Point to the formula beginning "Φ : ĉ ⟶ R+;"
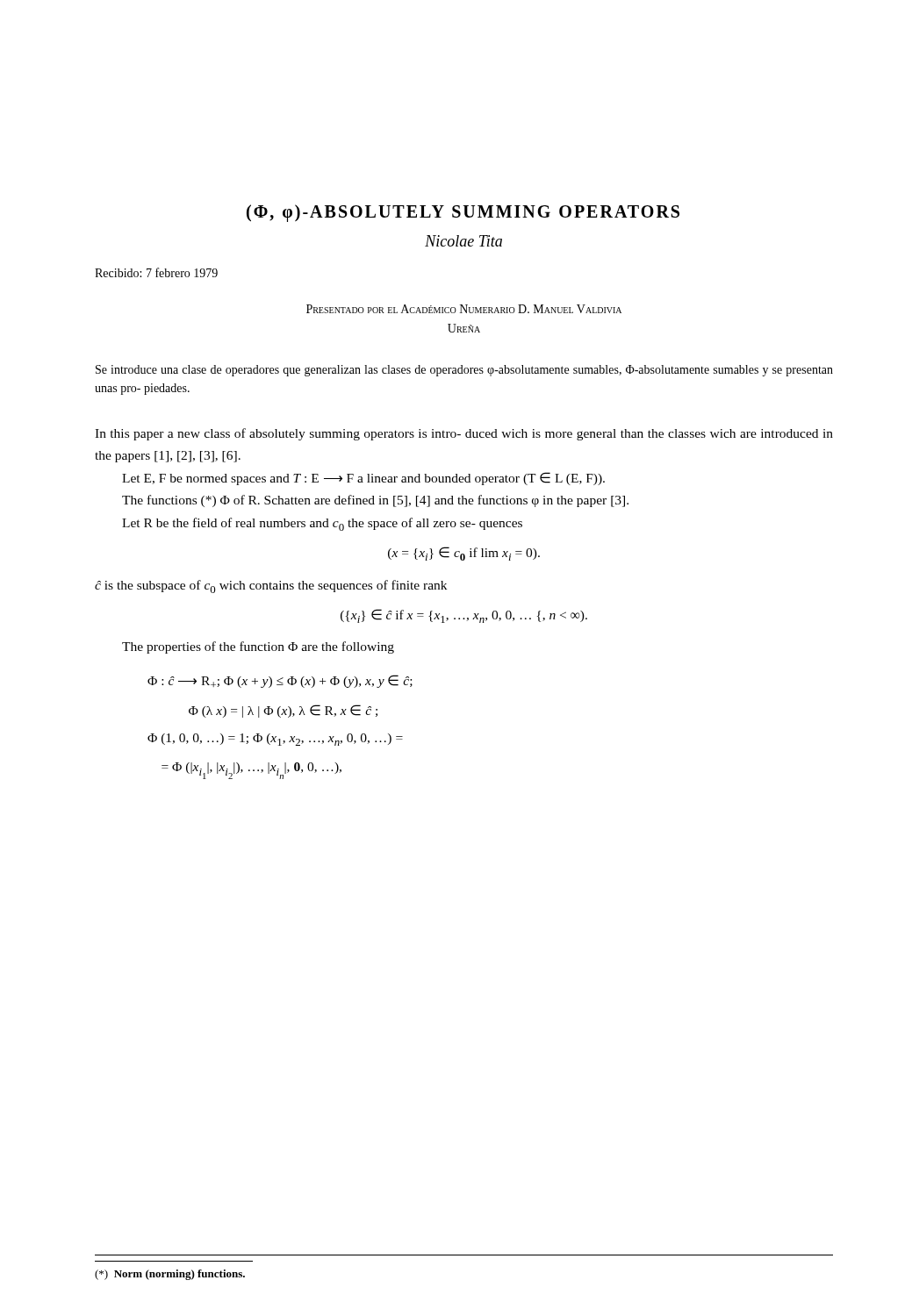This screenshot has width=912, height=1316. (280, 726)
